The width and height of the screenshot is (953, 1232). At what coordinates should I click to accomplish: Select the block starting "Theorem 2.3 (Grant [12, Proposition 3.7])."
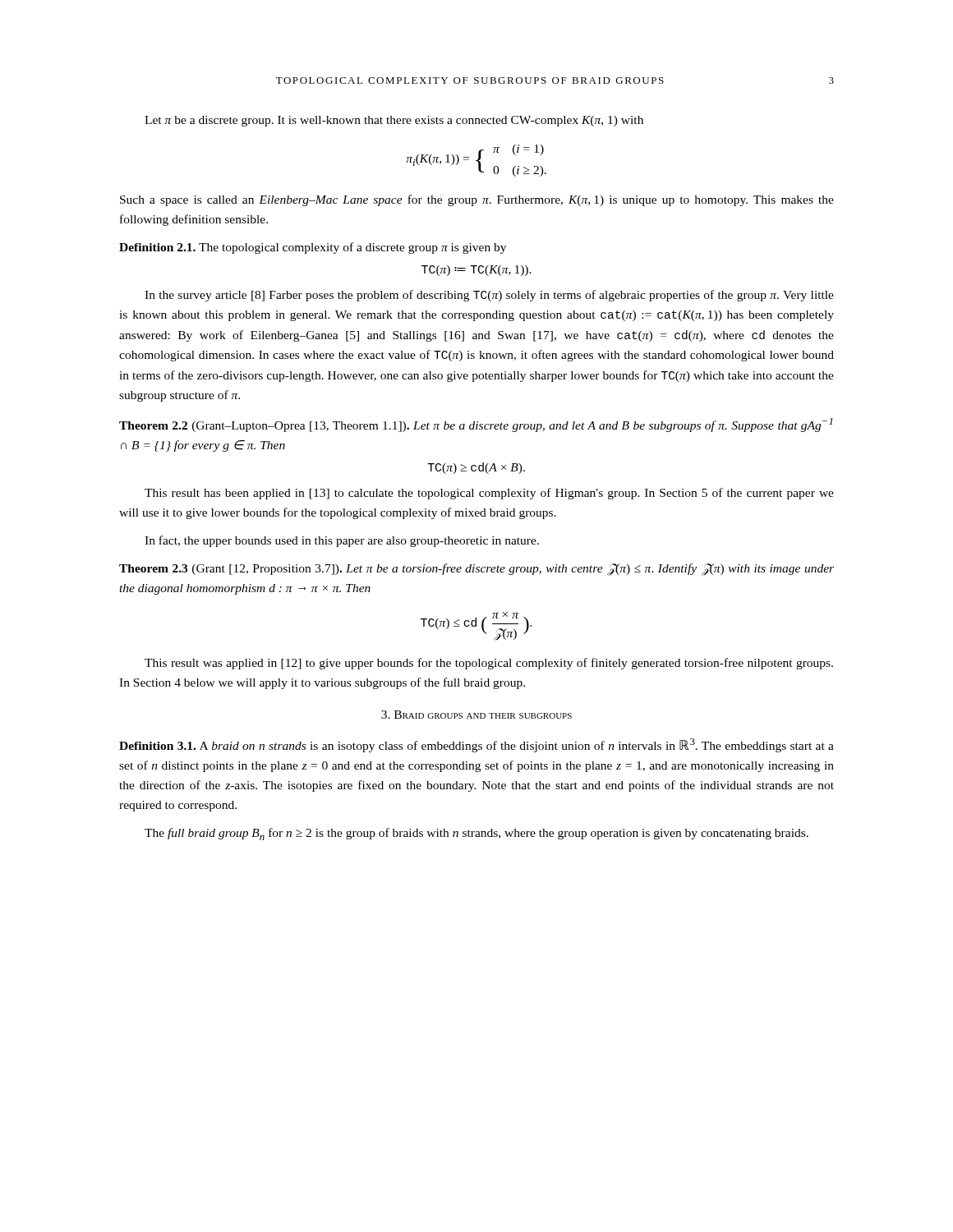476,578
